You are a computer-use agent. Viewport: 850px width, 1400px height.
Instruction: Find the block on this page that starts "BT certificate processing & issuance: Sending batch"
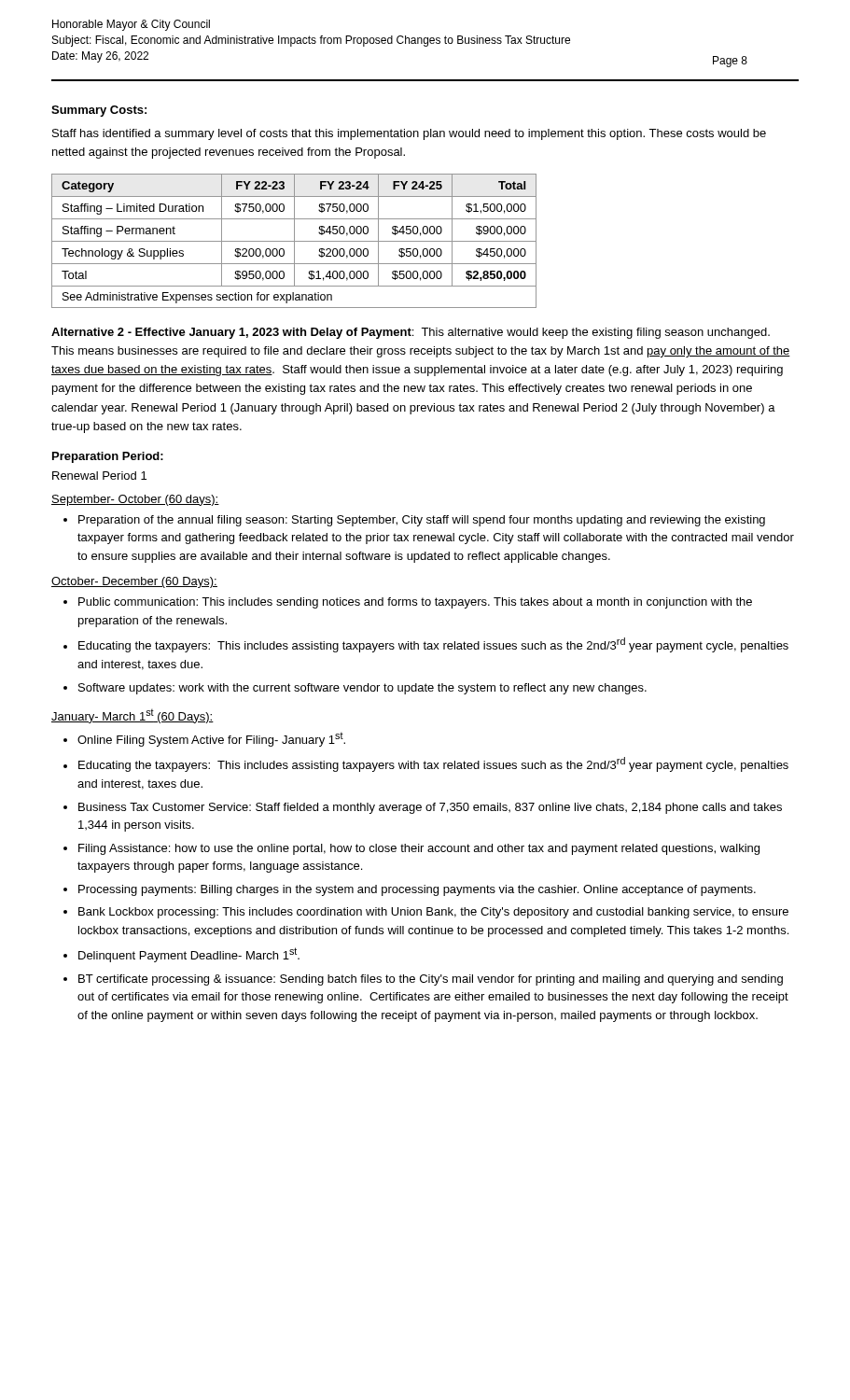click(x=433, y=997)
